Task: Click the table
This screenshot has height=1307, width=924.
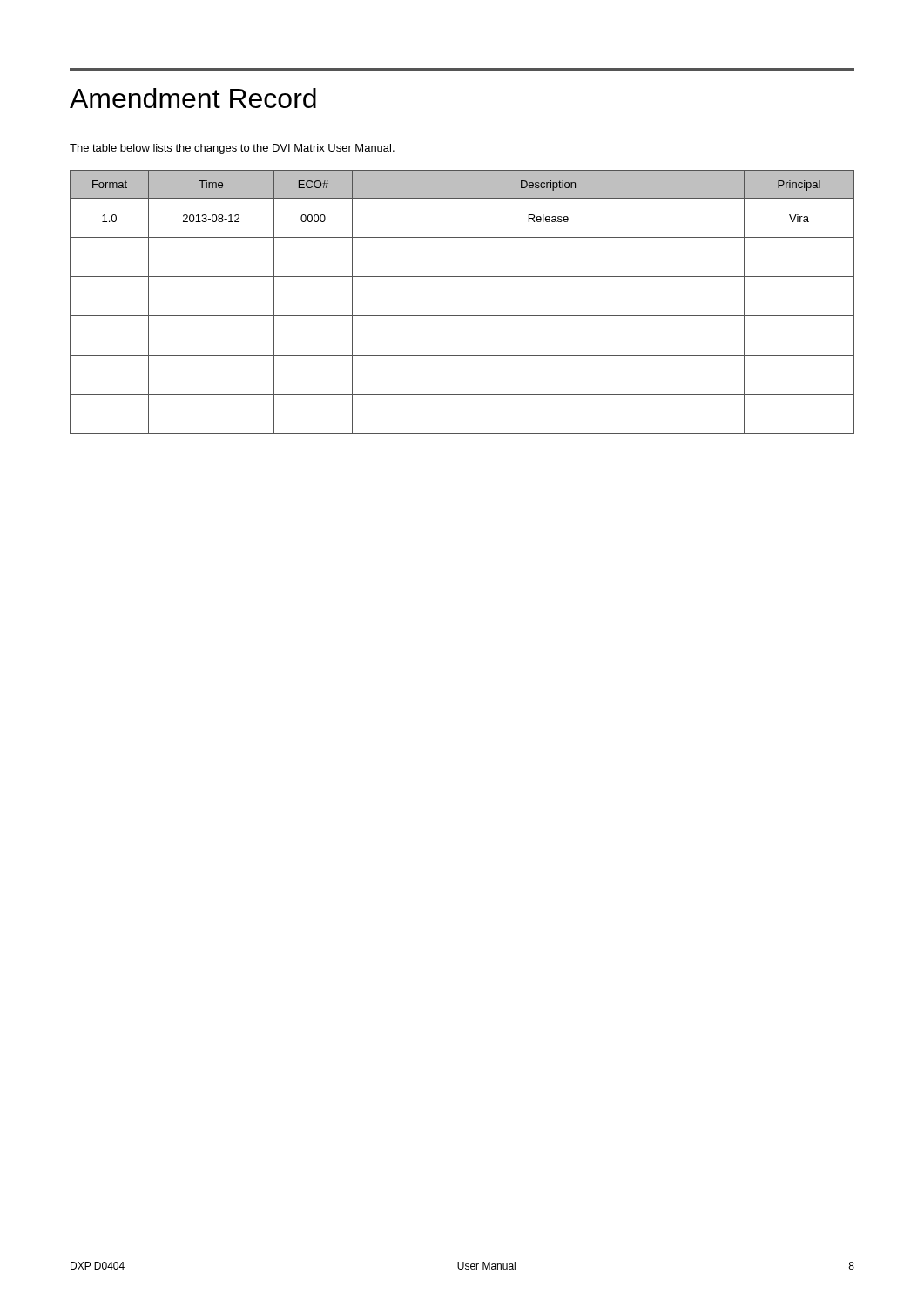Action: (x=462, y=302)
